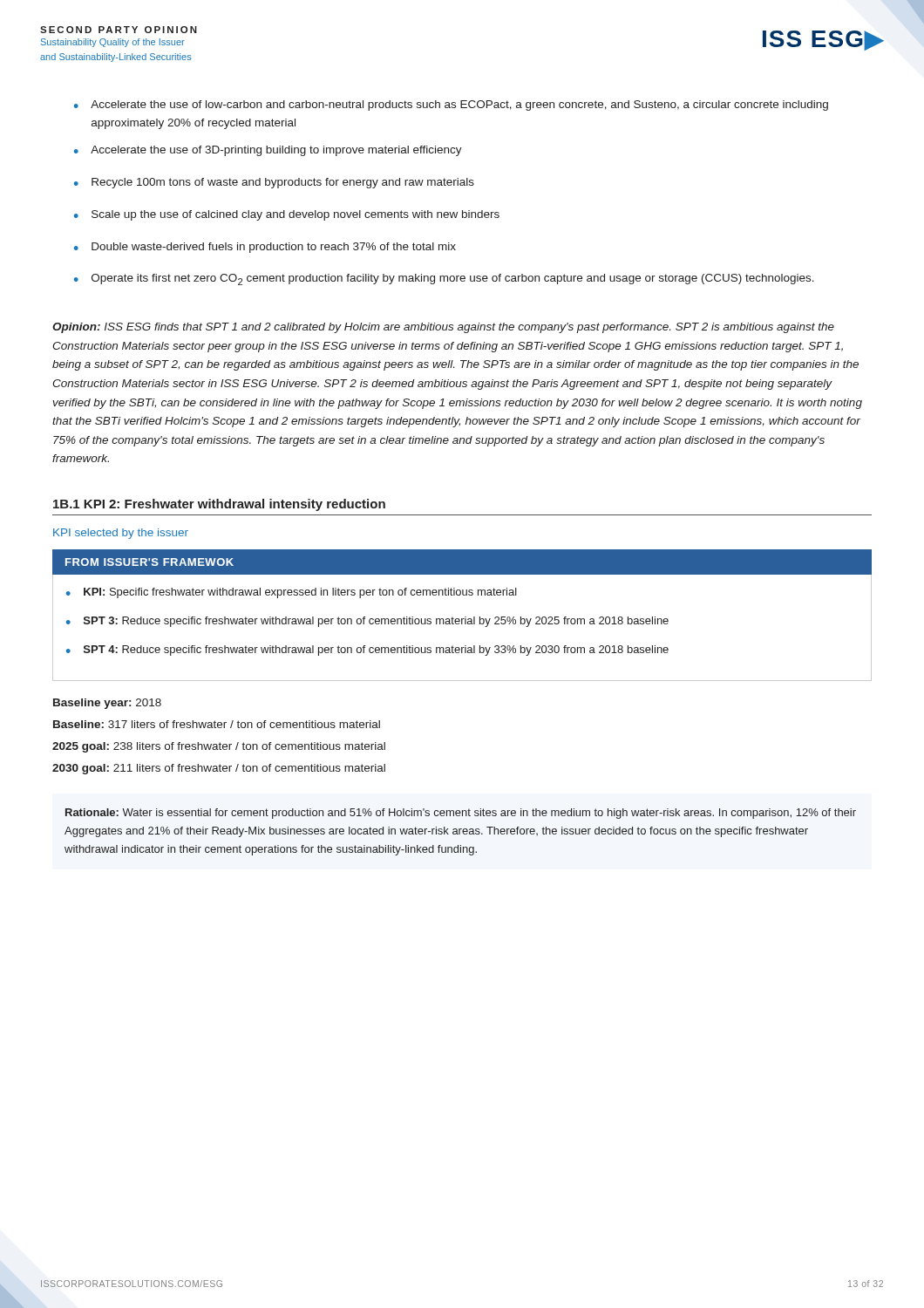Find the block starting "2030 goal: 211 liters of"
The image size is (924, 1308).
(x=219, y=767)
